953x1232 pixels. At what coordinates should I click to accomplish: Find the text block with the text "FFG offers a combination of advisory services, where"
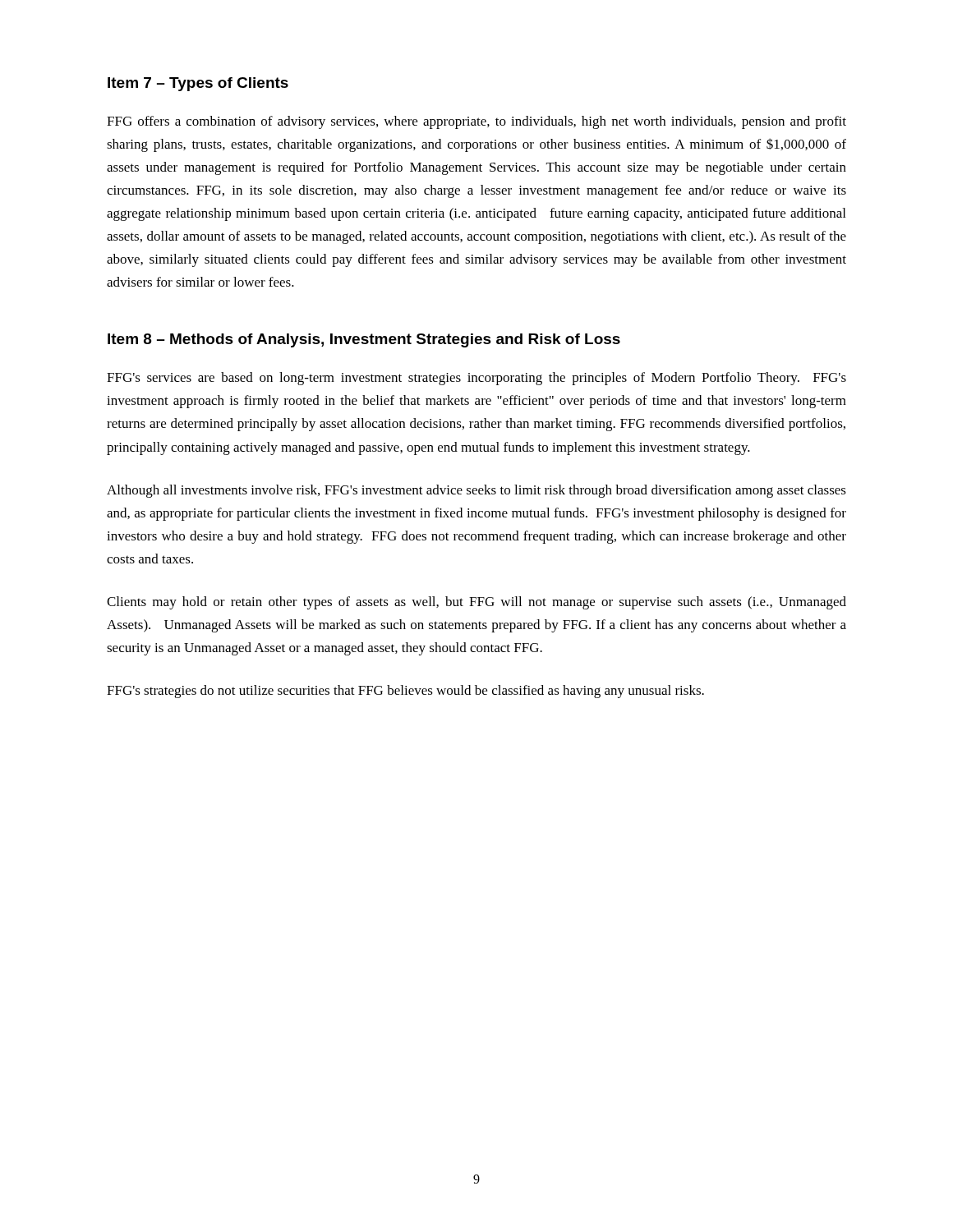point(476,202)
